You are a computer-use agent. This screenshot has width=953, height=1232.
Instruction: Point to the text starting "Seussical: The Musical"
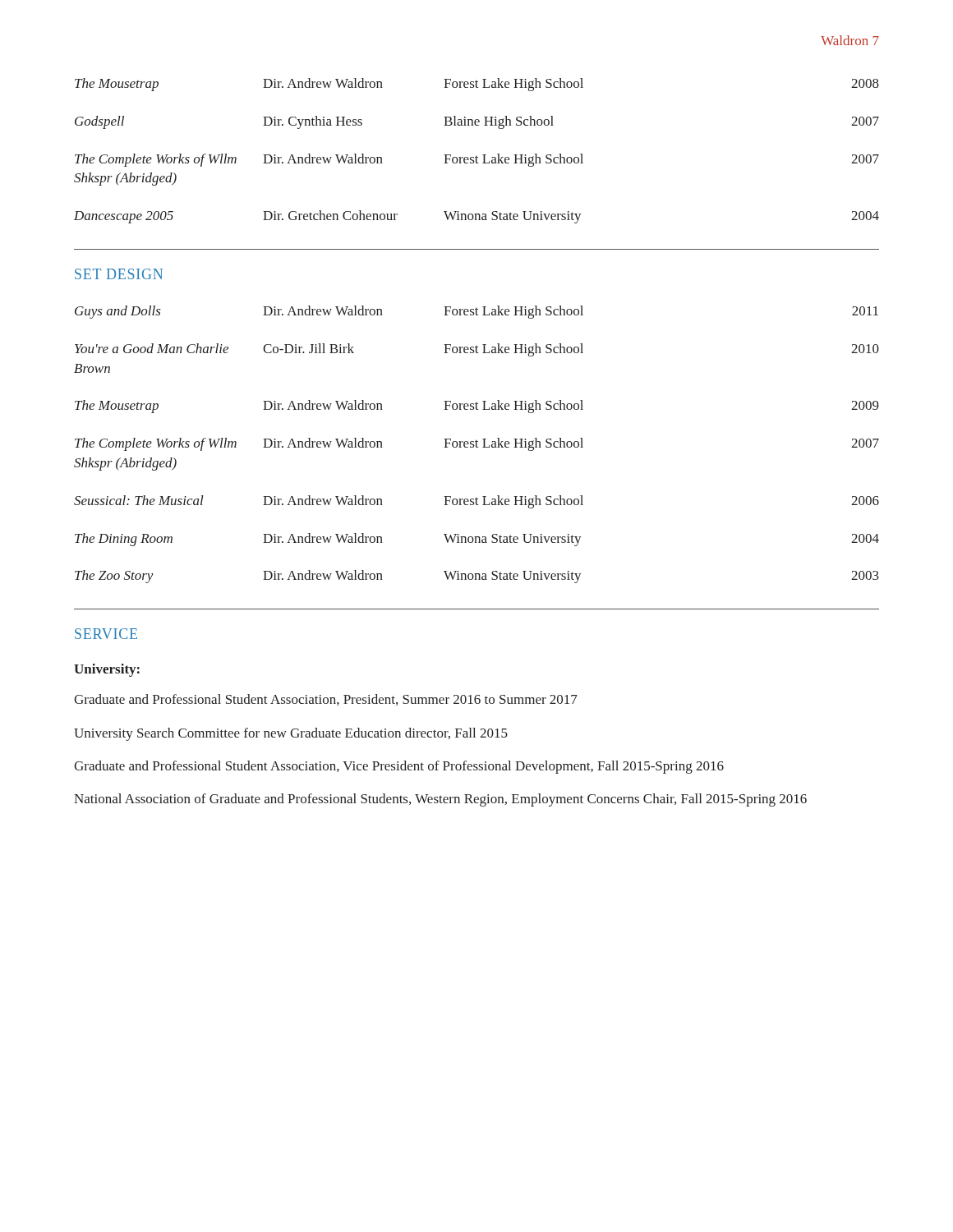pos(476,501)
